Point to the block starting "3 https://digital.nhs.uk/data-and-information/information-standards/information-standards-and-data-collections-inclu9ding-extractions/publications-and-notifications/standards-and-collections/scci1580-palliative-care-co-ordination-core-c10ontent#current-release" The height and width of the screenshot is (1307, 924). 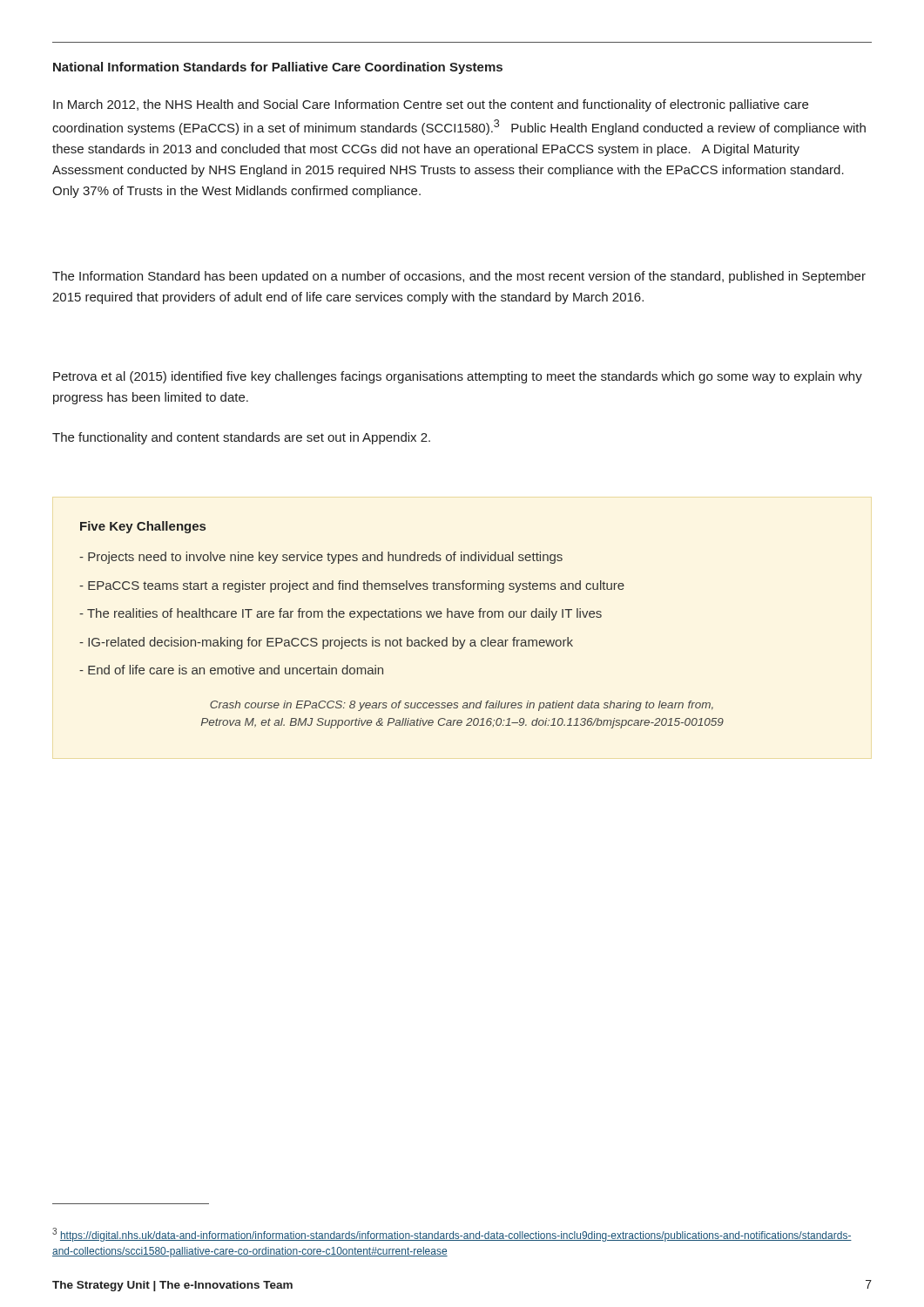(452, 1242)
